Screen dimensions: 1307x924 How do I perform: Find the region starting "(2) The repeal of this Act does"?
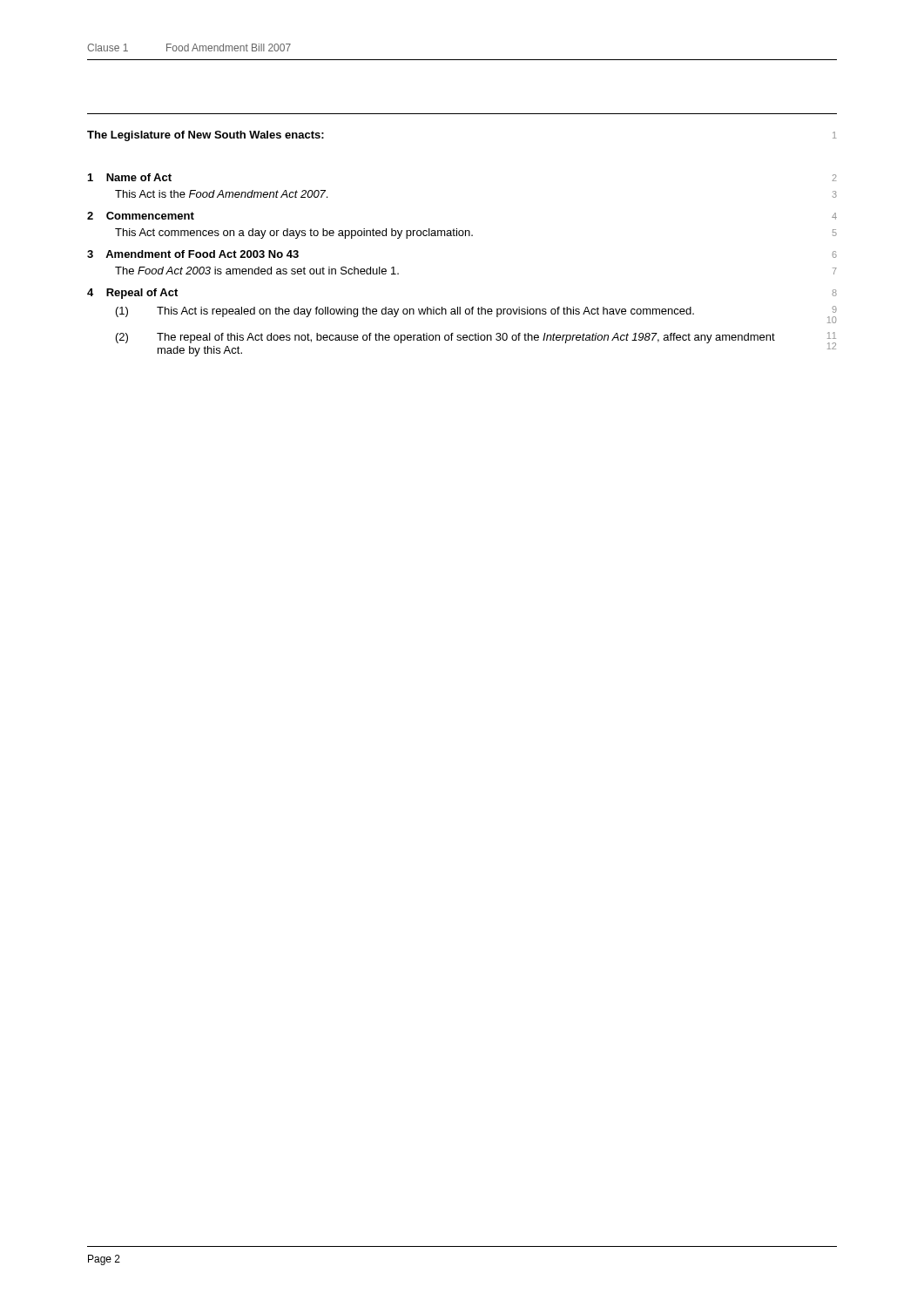click(458, 343)
